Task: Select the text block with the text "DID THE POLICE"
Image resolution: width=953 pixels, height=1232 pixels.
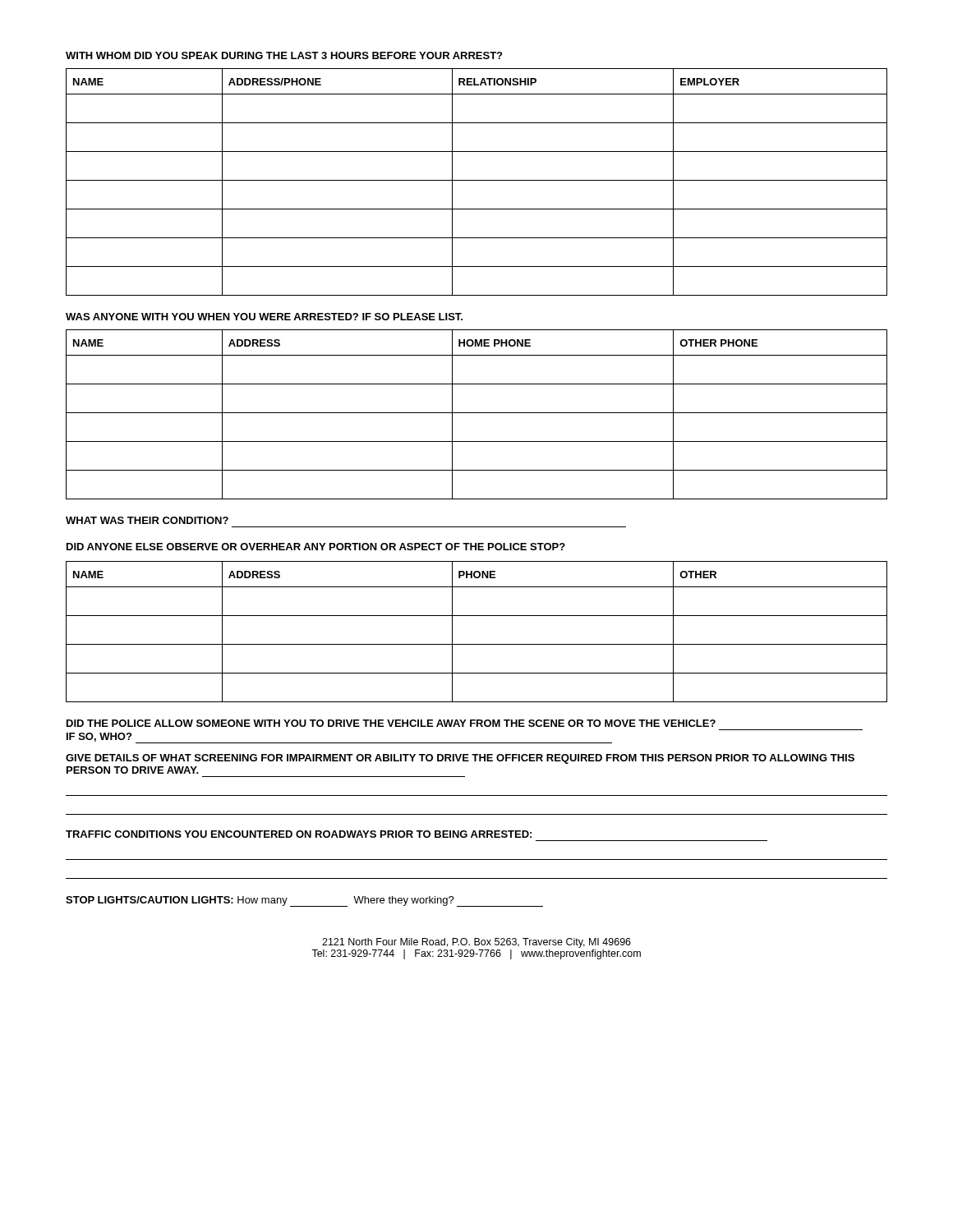Action: (x=464, y=730)
